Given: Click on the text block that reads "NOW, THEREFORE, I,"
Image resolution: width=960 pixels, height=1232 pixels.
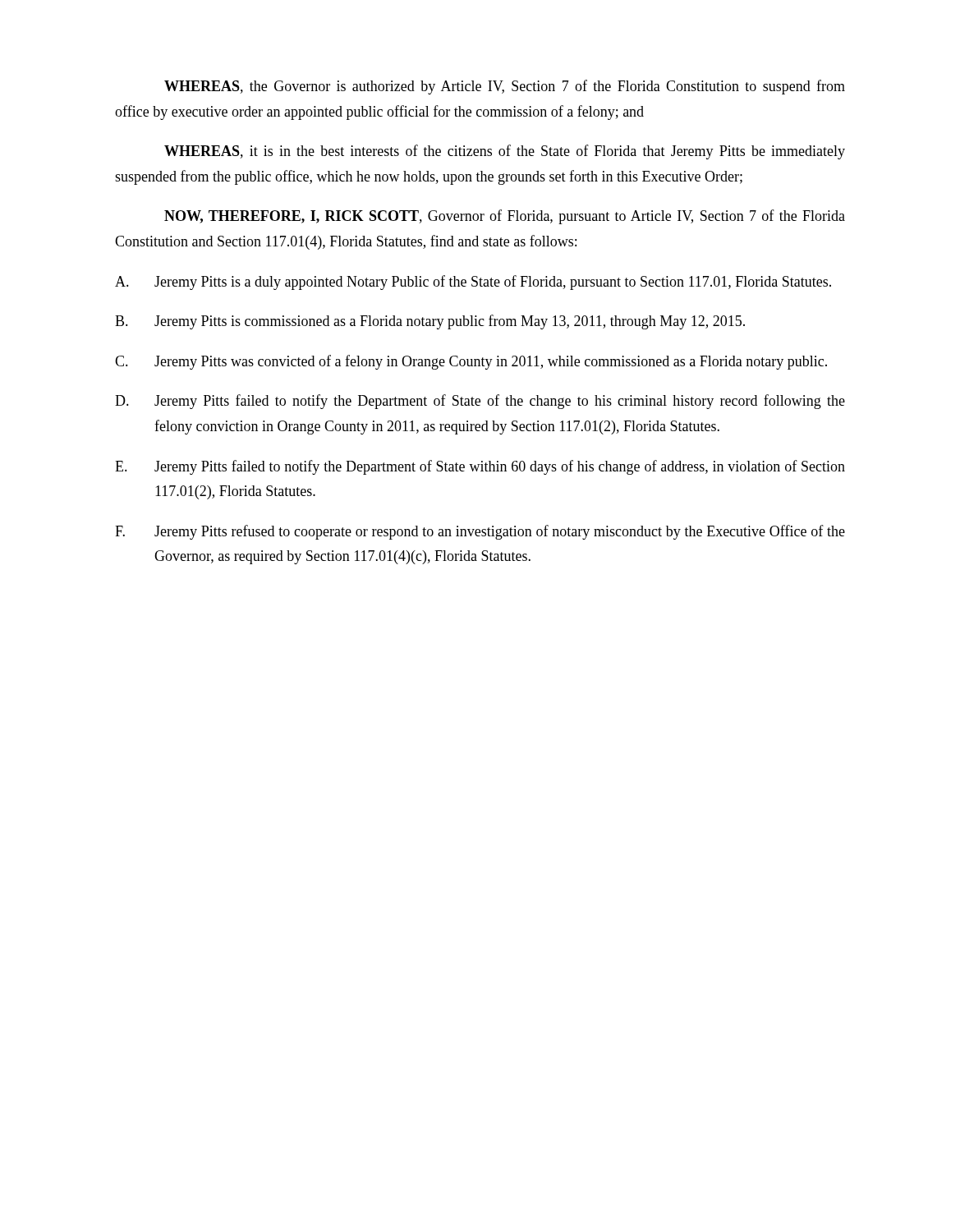Looking at the screenshot, I should tap(480, 229).
